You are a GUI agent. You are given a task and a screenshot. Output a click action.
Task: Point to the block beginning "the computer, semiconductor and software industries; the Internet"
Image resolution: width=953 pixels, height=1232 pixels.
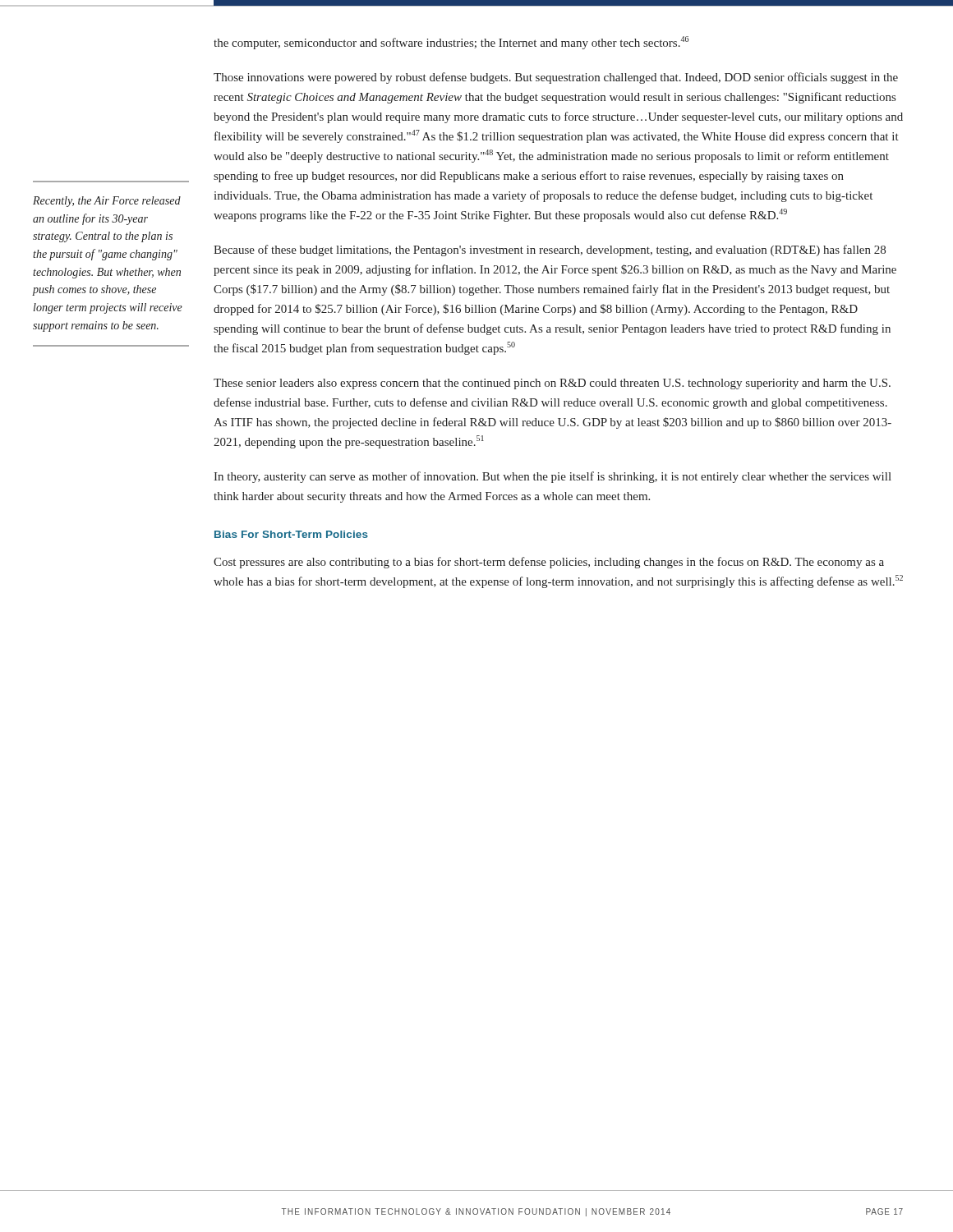point(559,43)
